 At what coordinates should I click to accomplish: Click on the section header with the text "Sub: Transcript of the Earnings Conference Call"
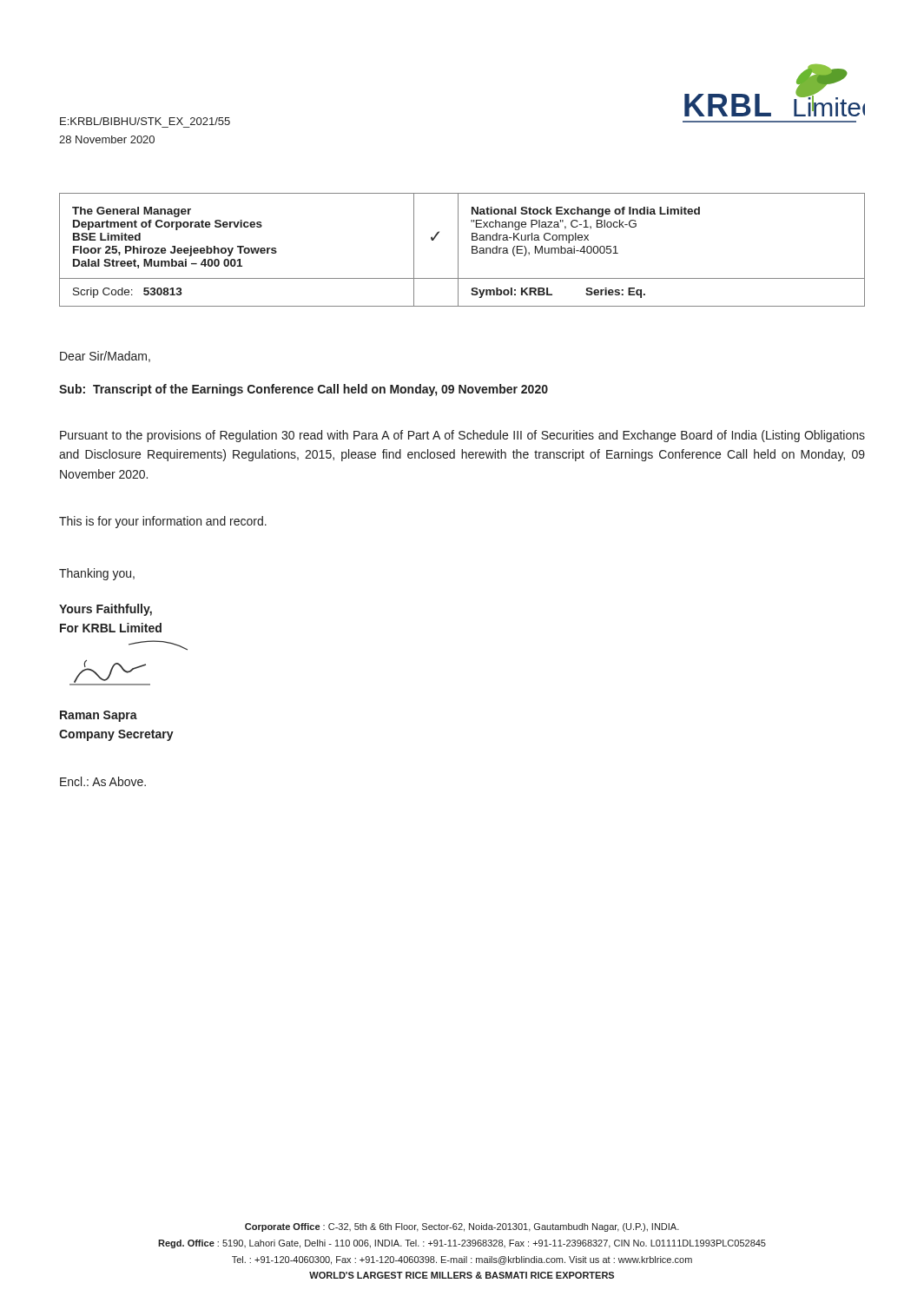tap(303, 389)
